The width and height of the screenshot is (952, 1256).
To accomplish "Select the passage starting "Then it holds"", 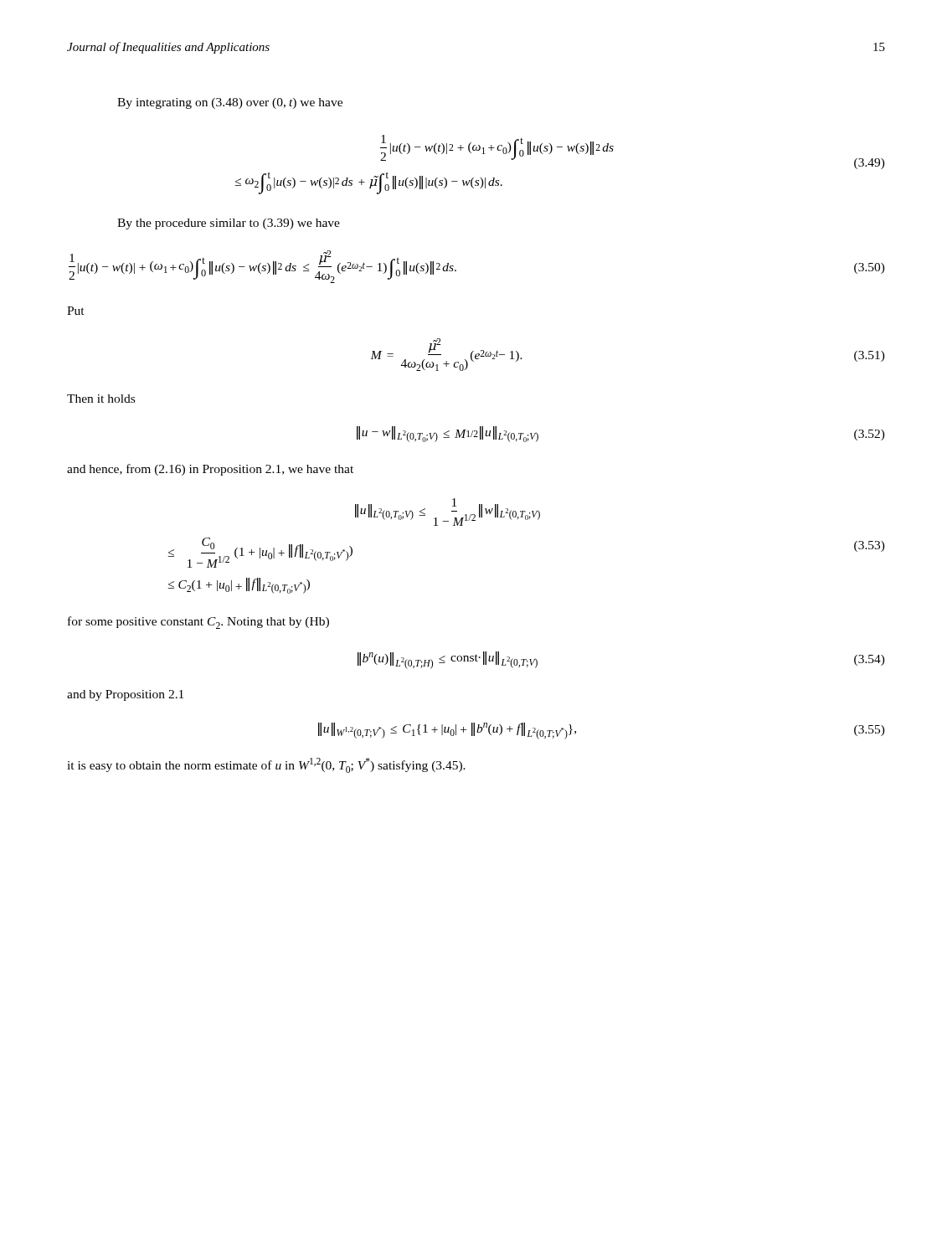I will pos(101,398).
